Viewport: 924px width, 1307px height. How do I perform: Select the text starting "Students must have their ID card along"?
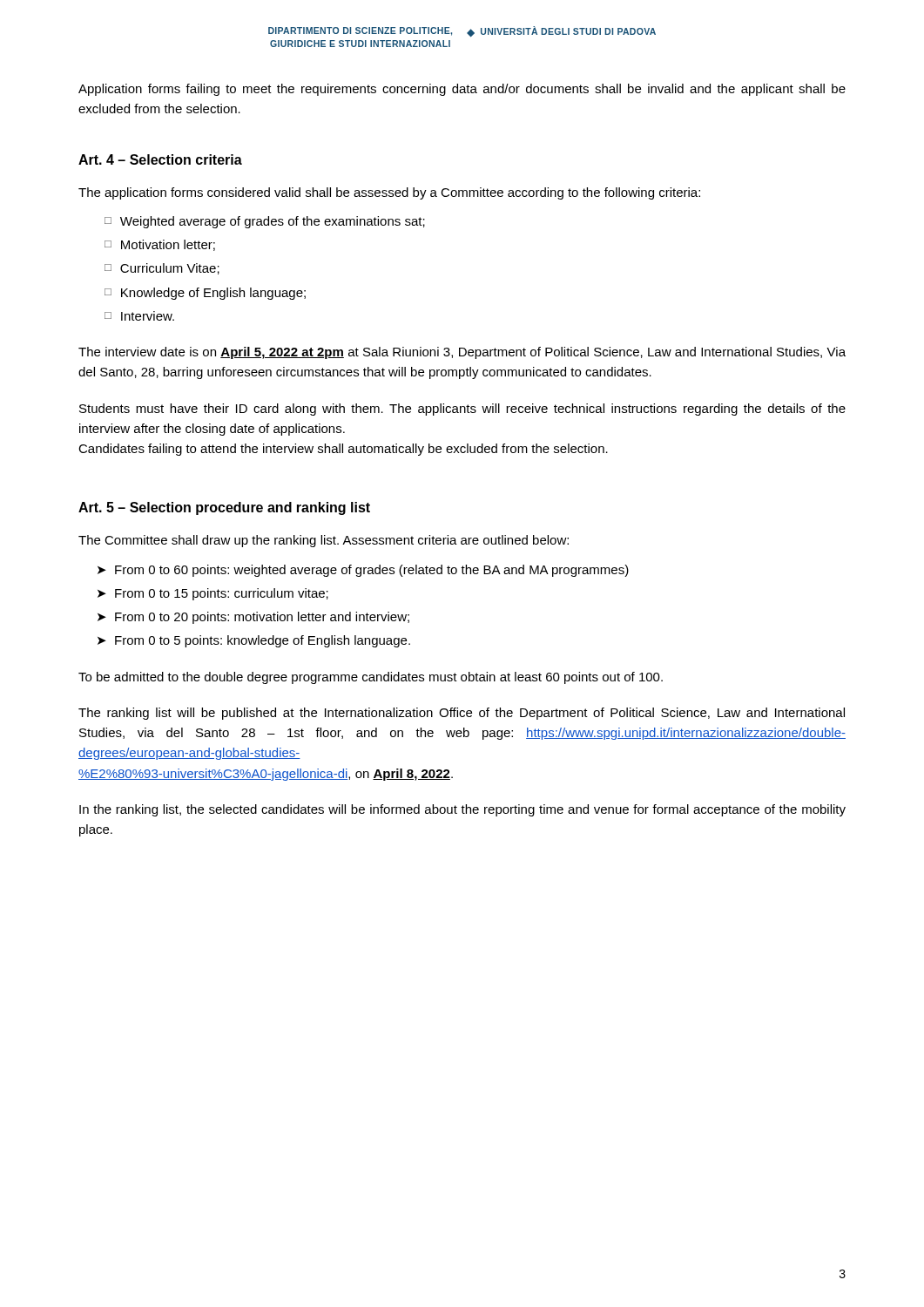point(462,410)
